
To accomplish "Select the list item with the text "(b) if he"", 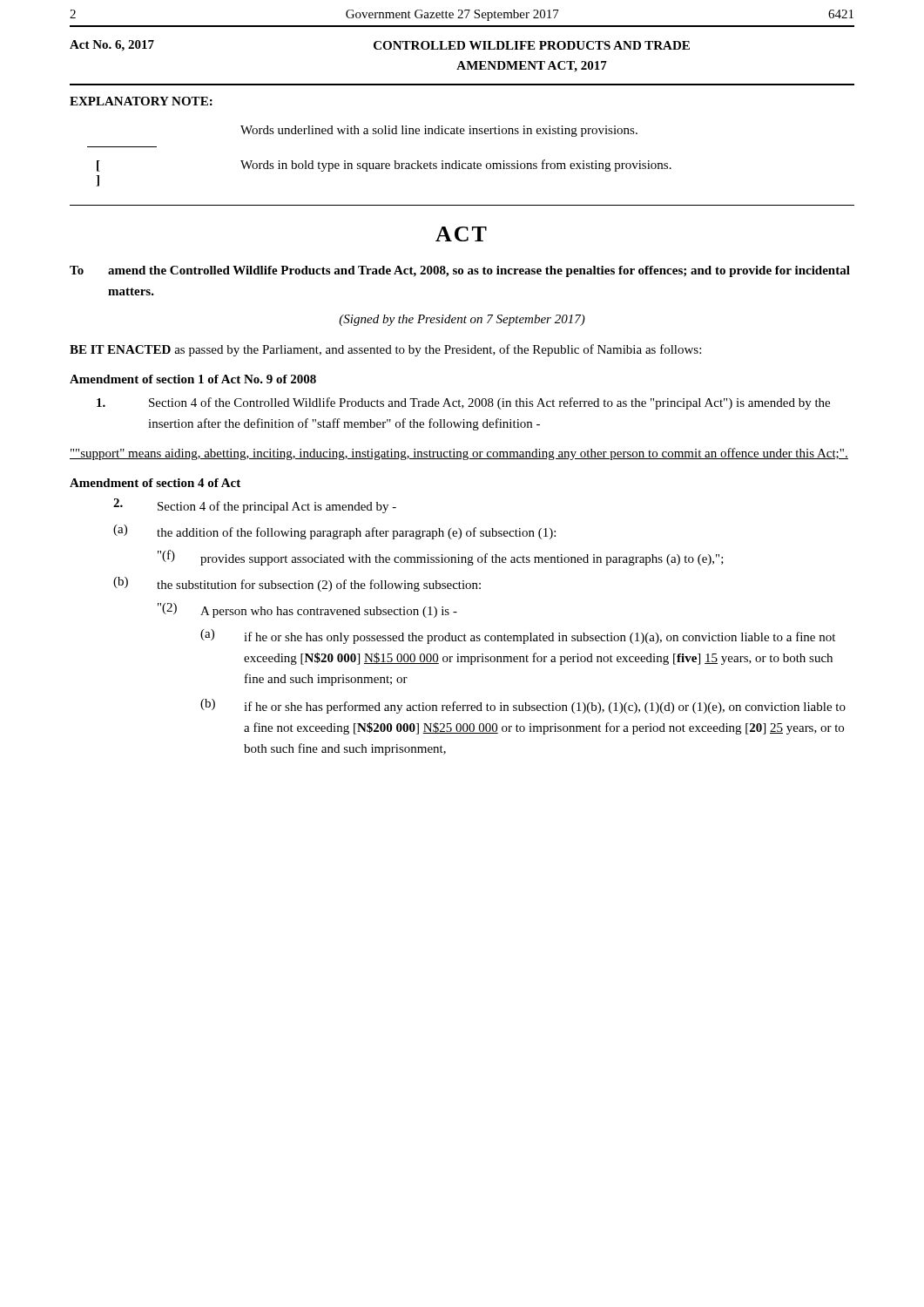I will 527,728.
